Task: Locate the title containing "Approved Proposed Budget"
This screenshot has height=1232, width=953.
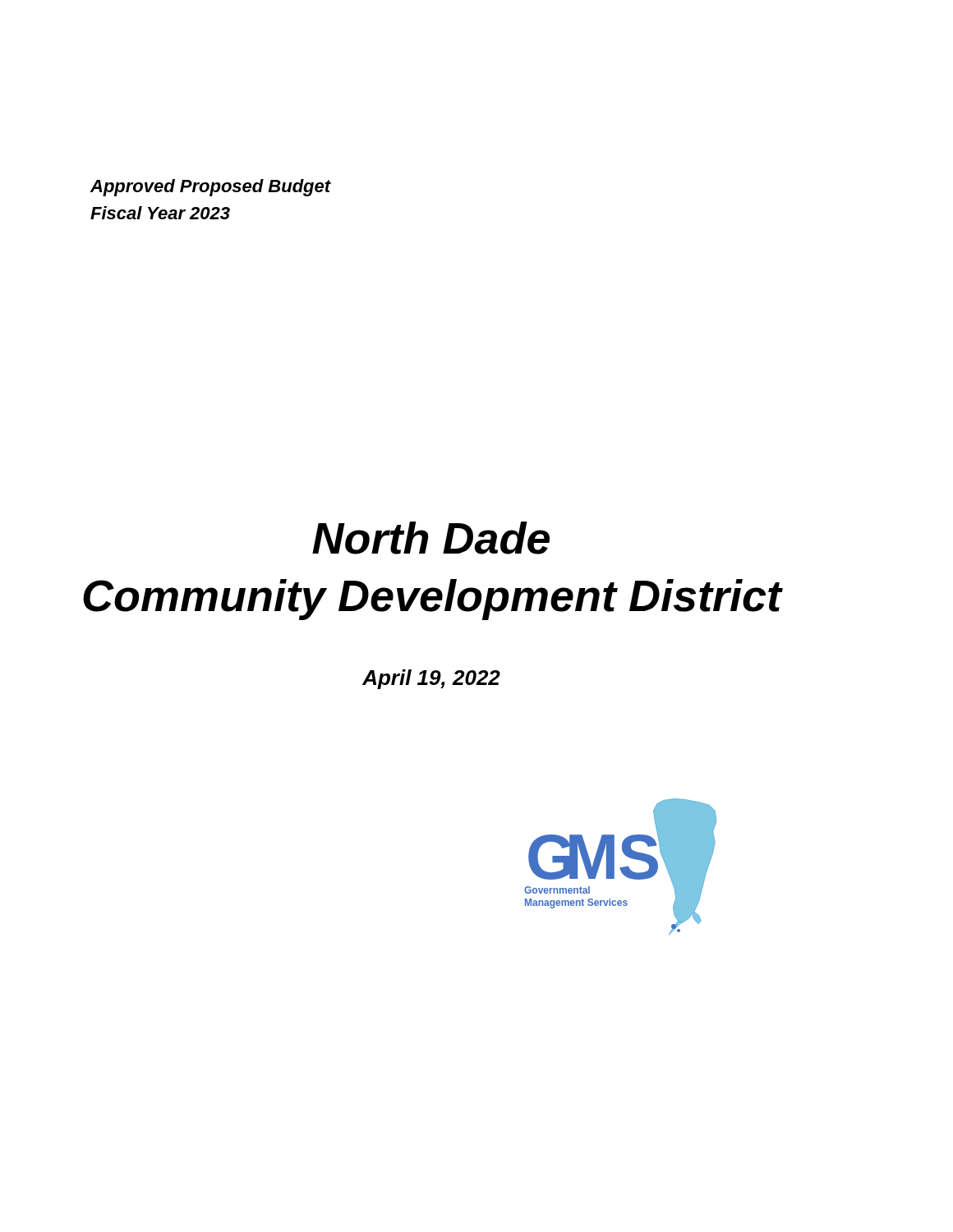Action: pyautogui.click(x=210, y=200)
